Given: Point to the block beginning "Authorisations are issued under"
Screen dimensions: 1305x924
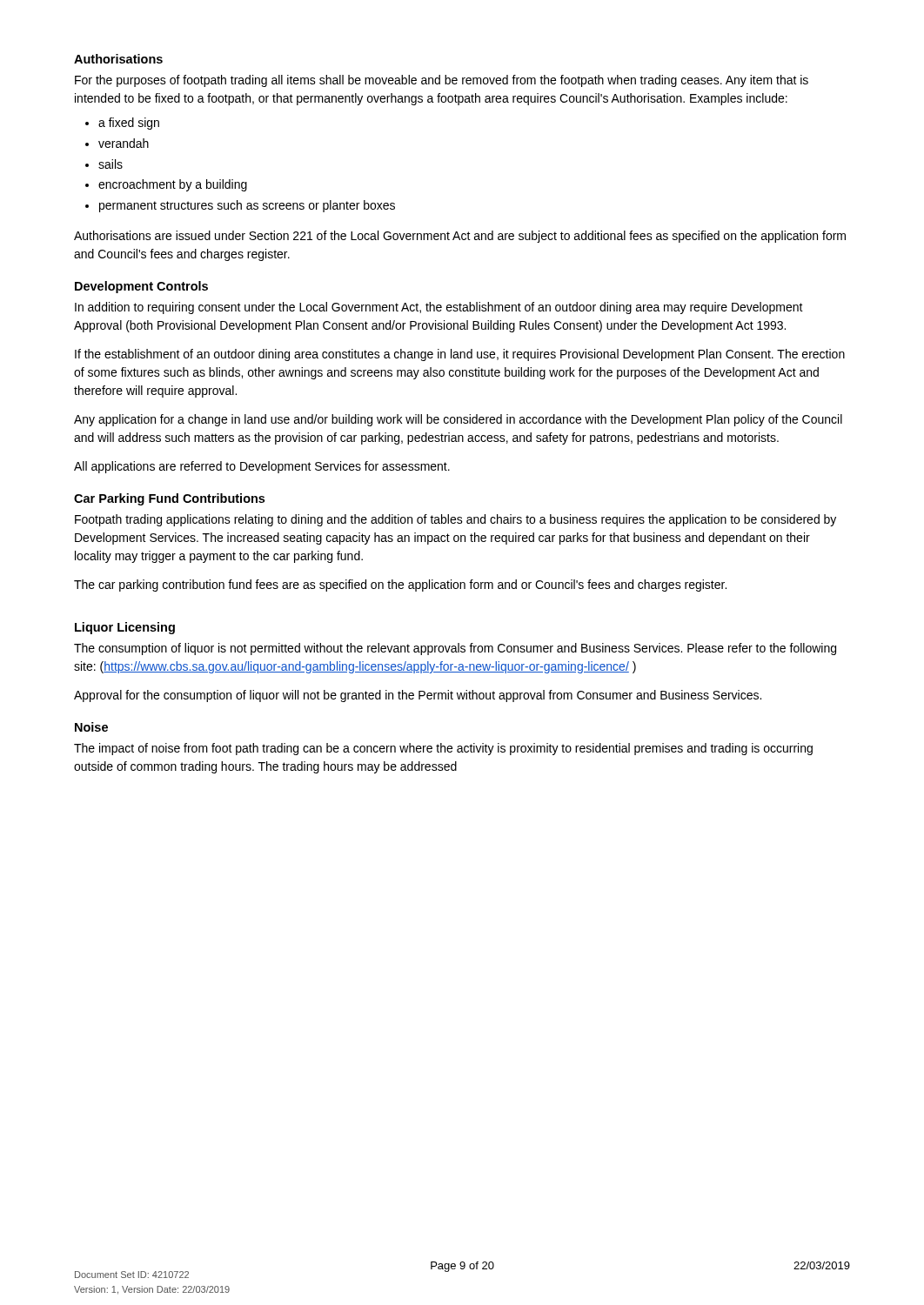Looking at the screenshot, I should pyautogui.click(x=460, y=245).
